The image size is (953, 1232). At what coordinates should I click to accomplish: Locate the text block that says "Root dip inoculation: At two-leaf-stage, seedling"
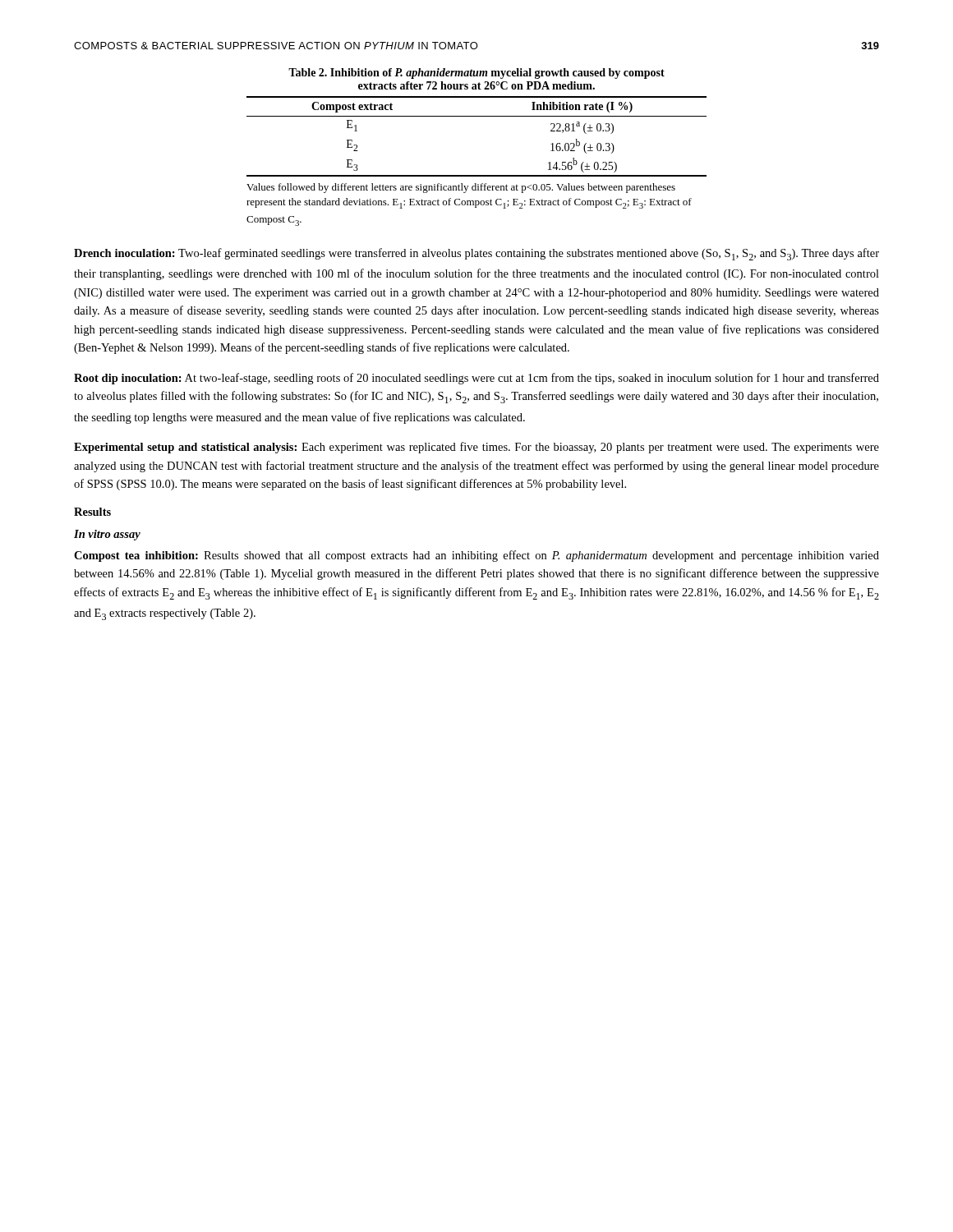[476, 397]
